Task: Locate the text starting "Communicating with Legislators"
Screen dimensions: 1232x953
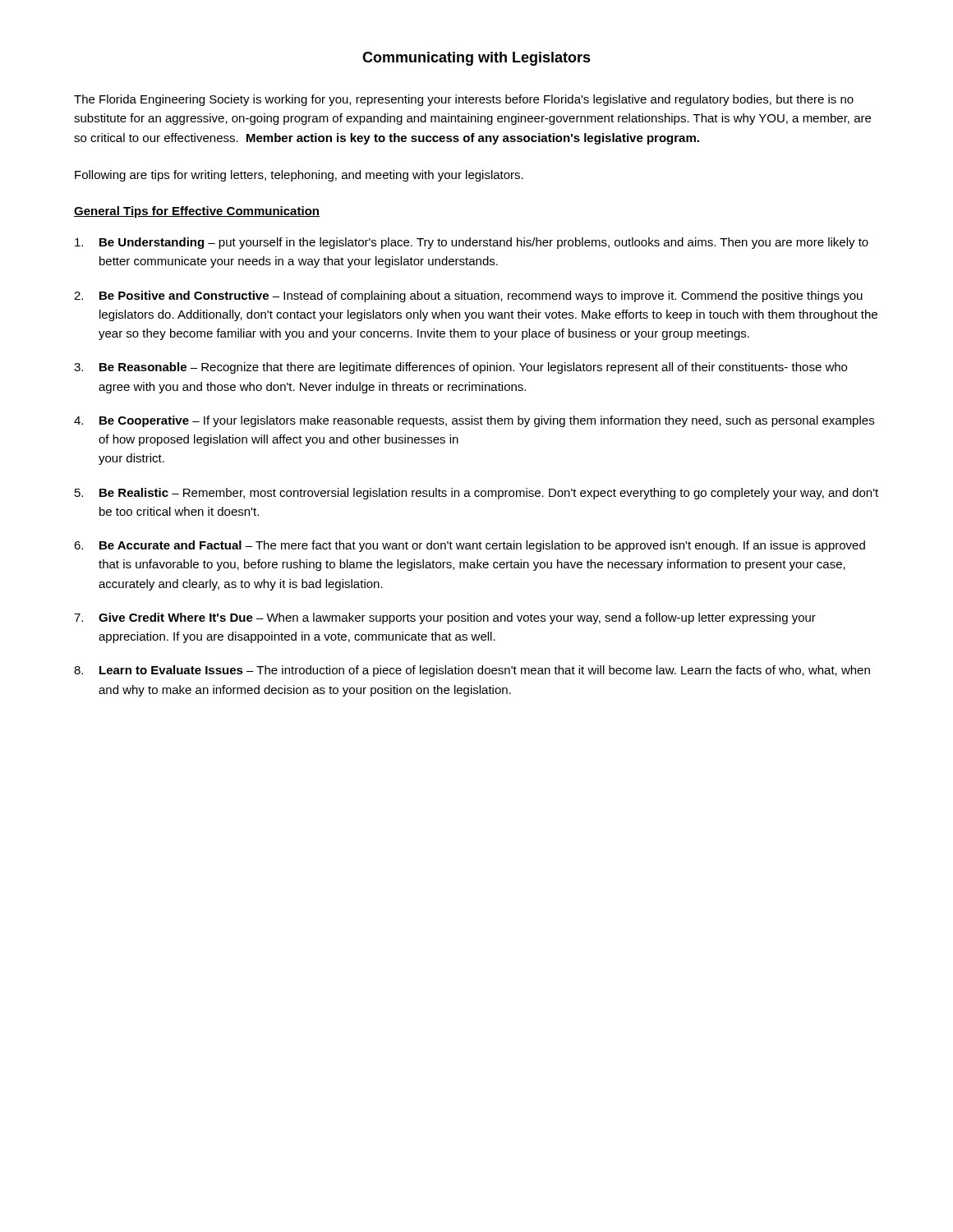Action: tap(476, 58)
